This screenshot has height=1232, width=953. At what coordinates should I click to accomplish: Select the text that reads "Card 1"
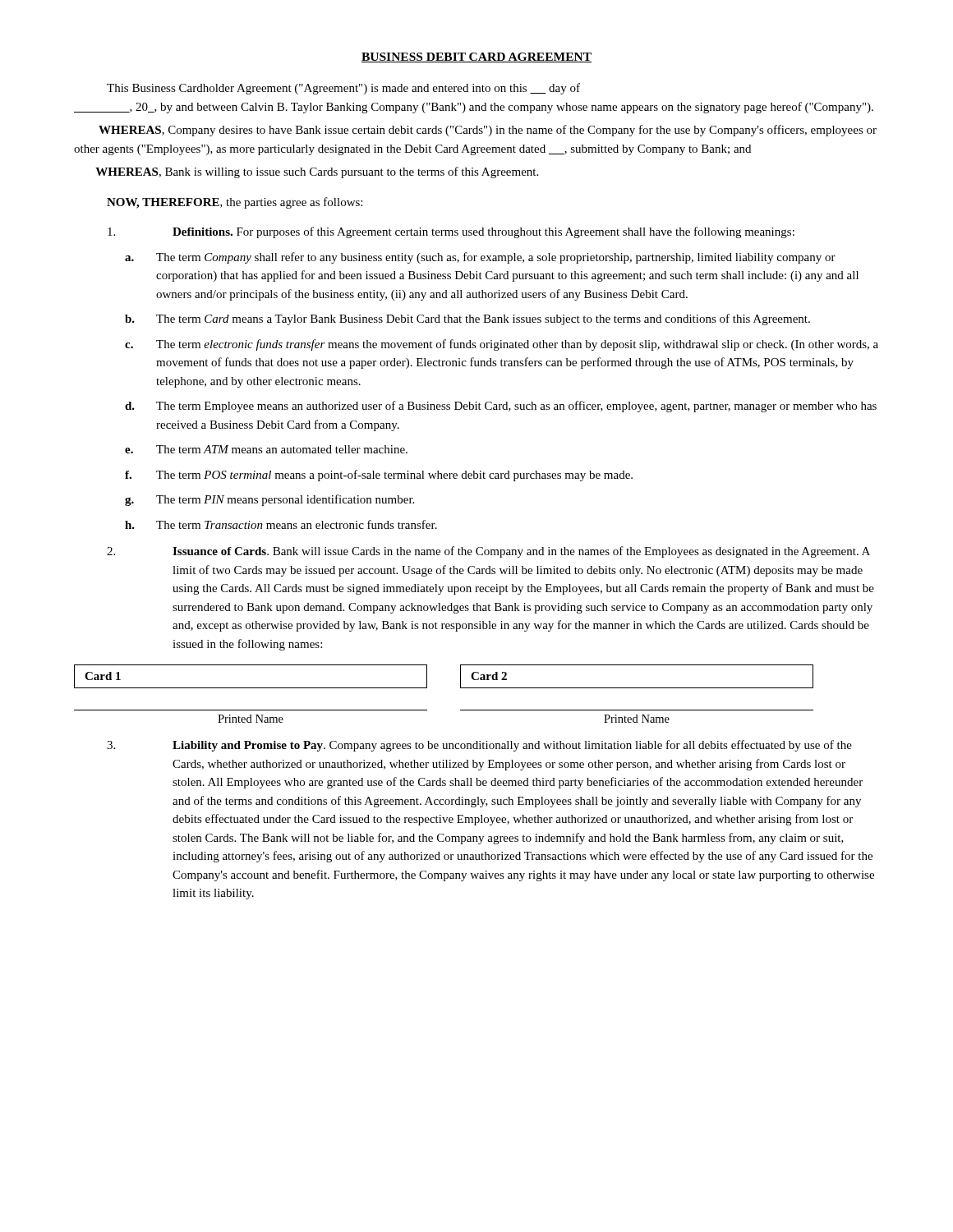click(x=103, y=676)
